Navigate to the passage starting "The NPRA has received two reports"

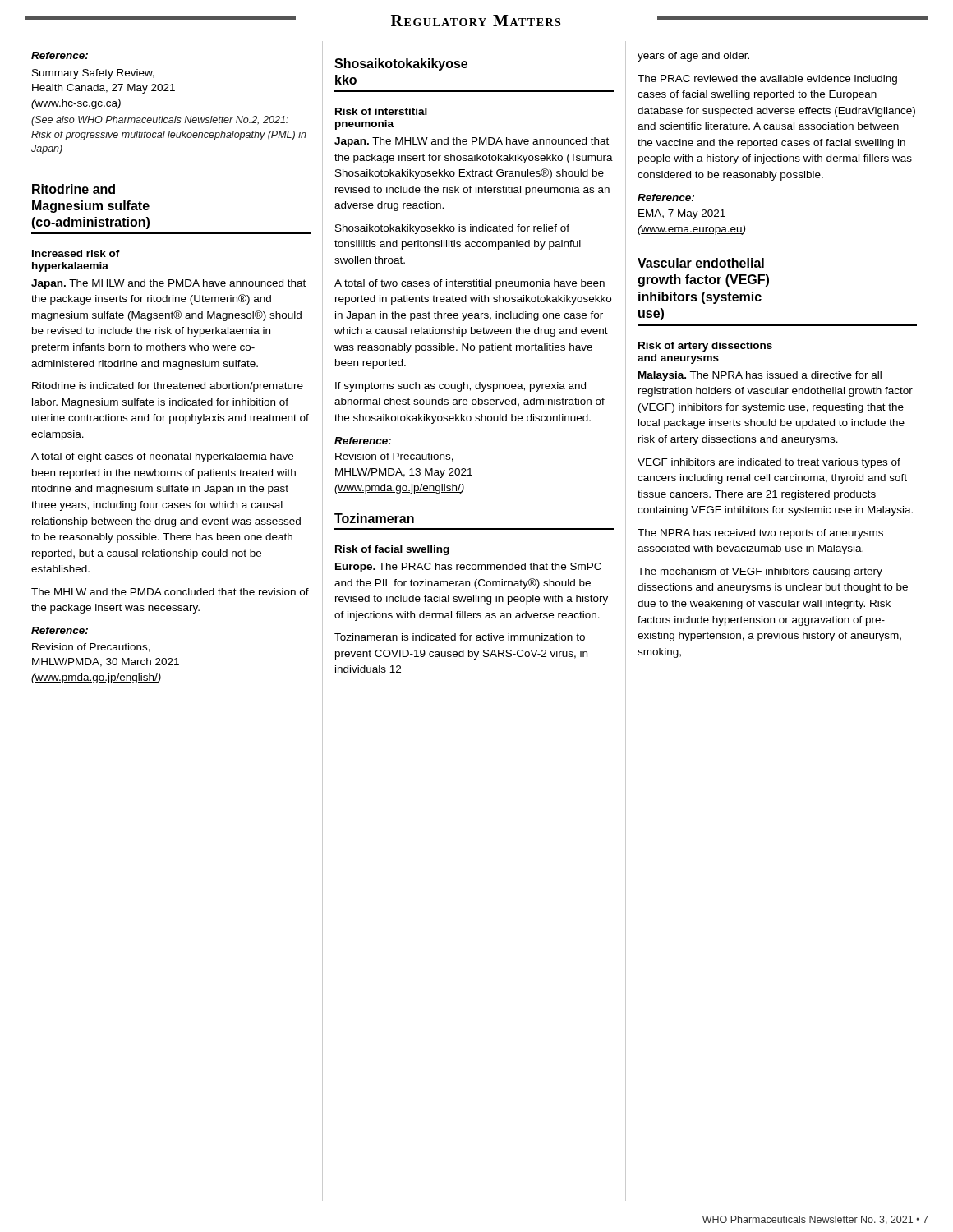[777, 541]
